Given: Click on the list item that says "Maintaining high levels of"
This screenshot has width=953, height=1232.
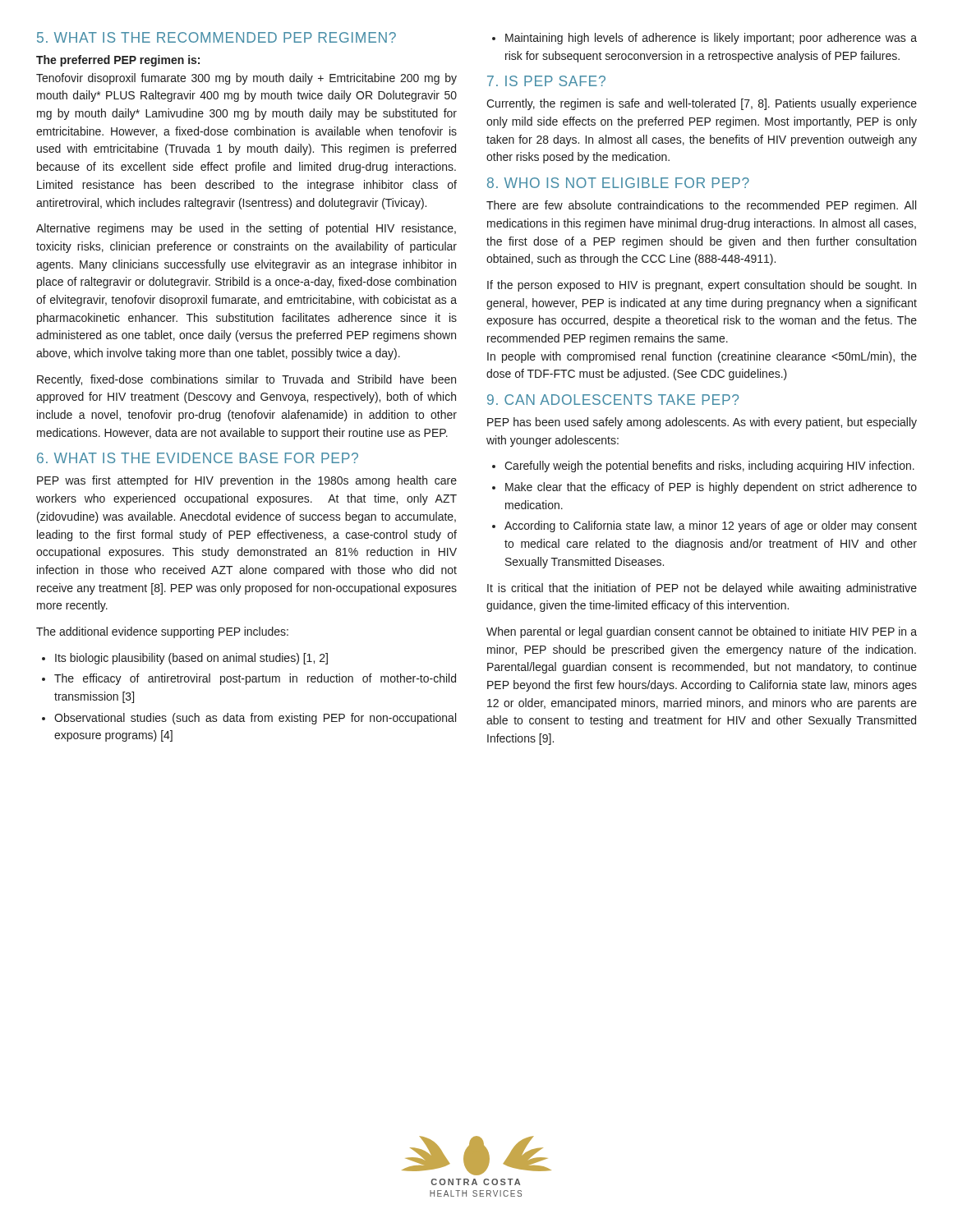Looking at the screenshot, I should 711,47.
